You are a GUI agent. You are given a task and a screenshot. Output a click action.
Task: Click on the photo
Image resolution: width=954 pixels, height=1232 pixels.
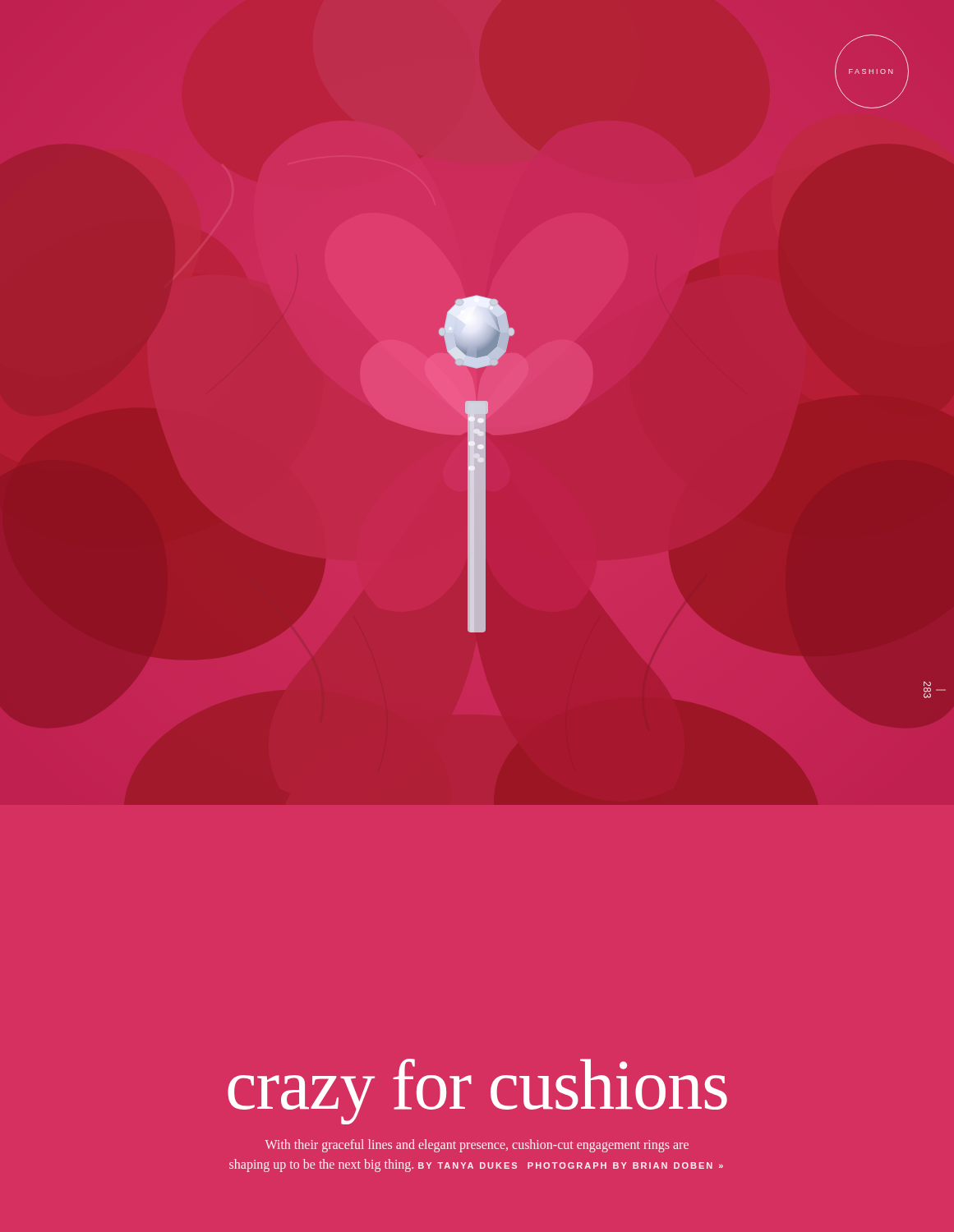pos(477,431)
